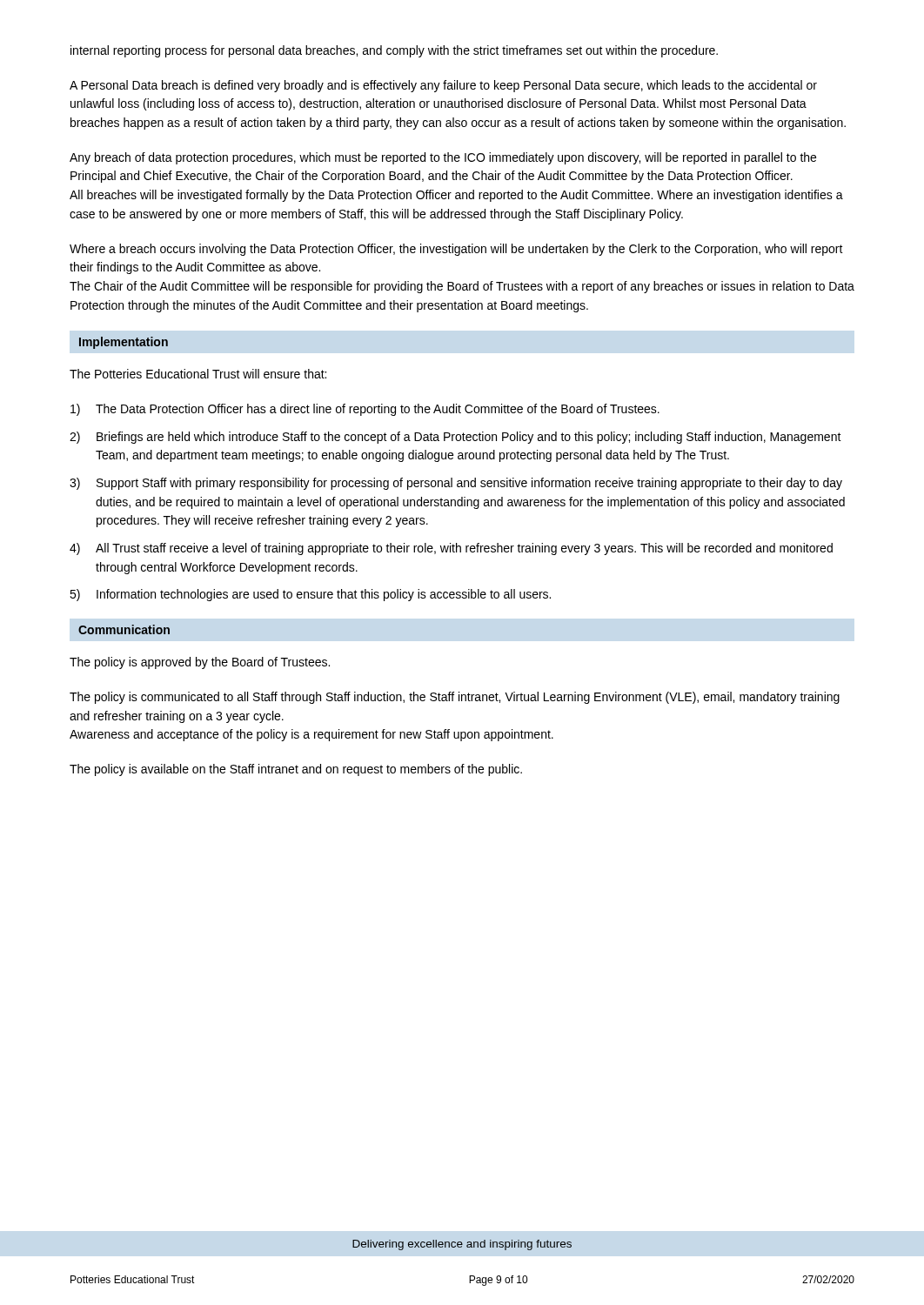Where is the passage that starts "Any breach of data protection procedures, which must"?

coord(456,186)
